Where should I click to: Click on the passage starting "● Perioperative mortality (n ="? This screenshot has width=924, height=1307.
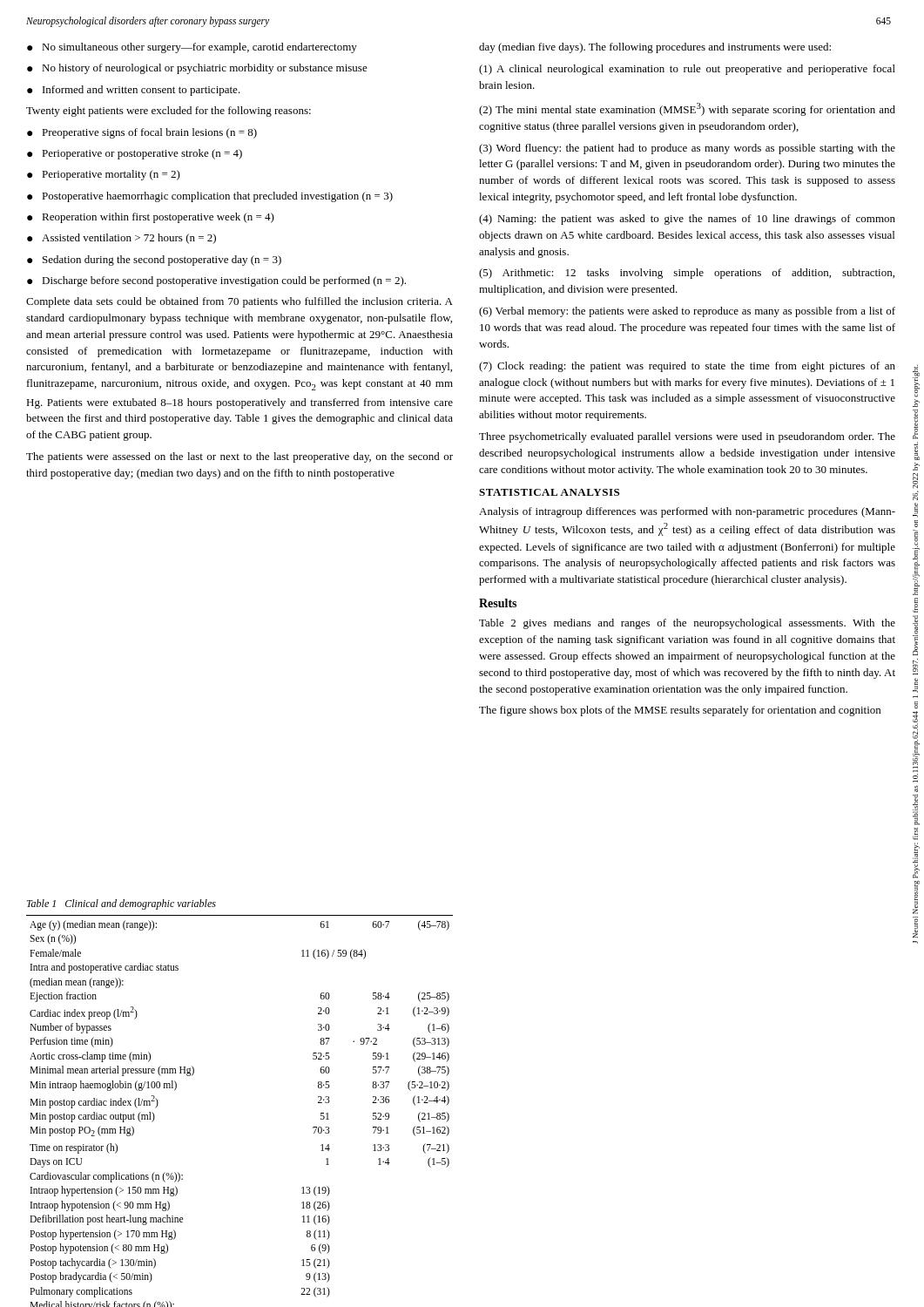(104, 175)
